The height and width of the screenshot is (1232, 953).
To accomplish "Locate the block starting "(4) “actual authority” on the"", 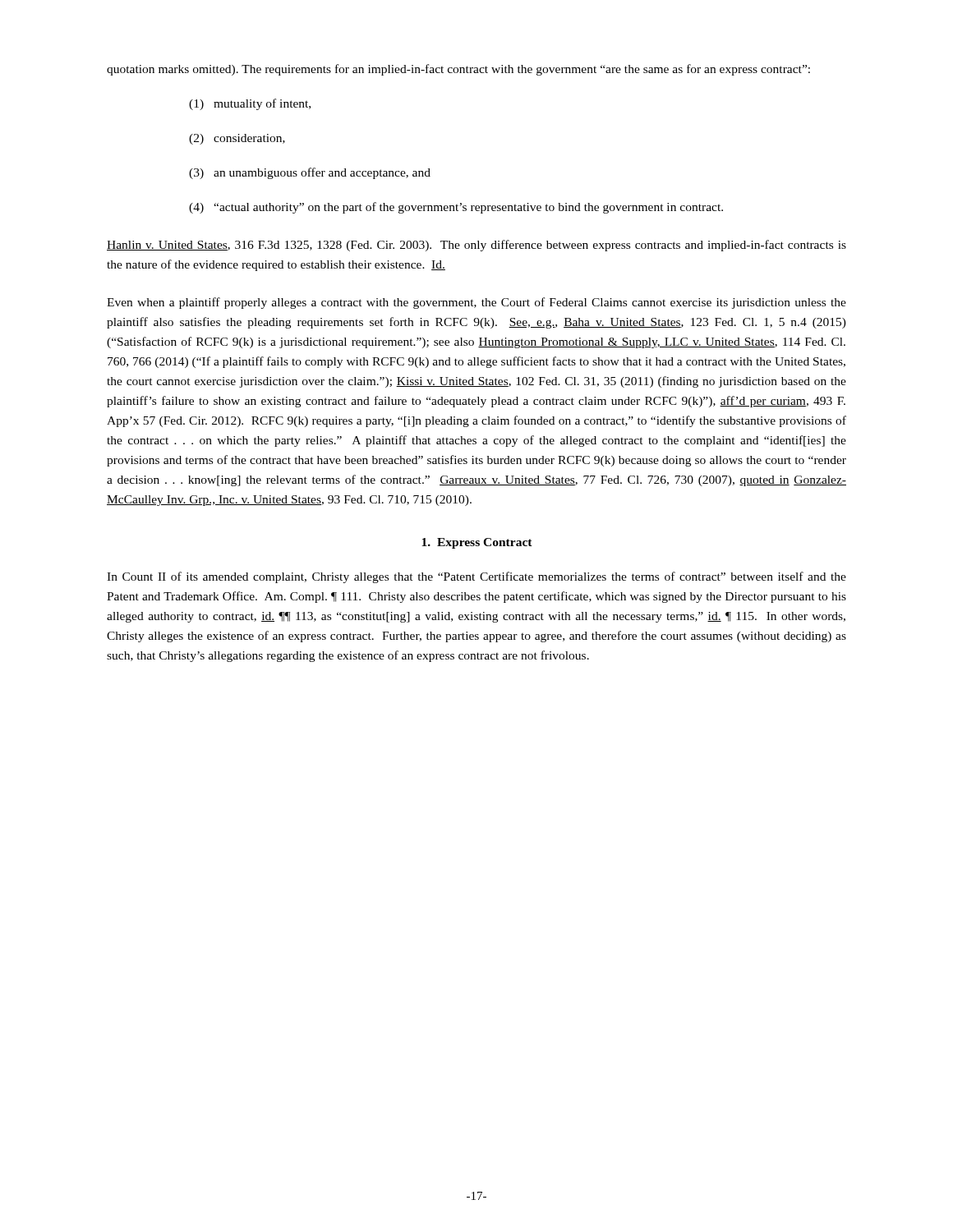I will coord(518,207).
